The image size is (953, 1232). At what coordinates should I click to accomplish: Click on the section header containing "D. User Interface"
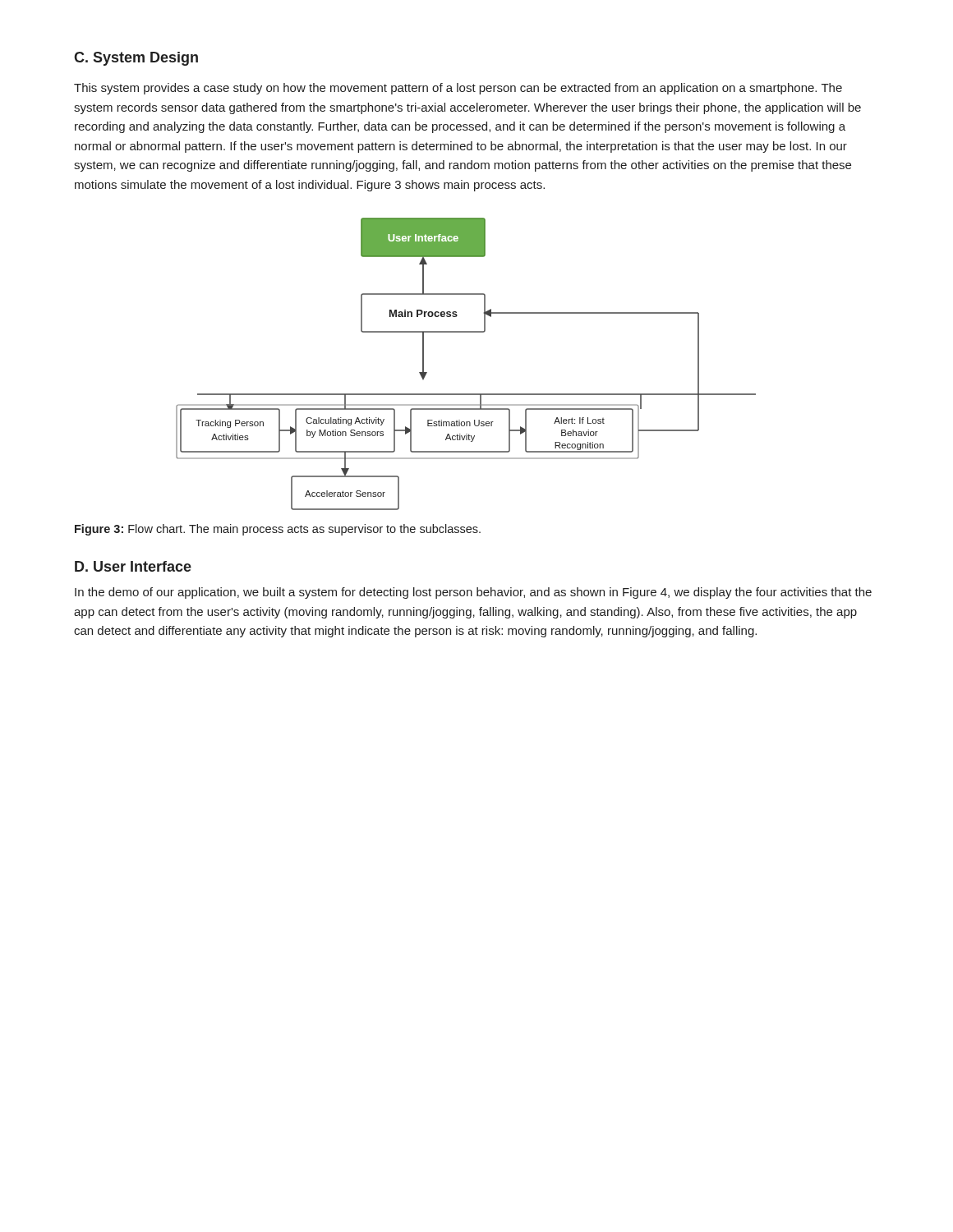pyautogui.click(x=133, y=567)
